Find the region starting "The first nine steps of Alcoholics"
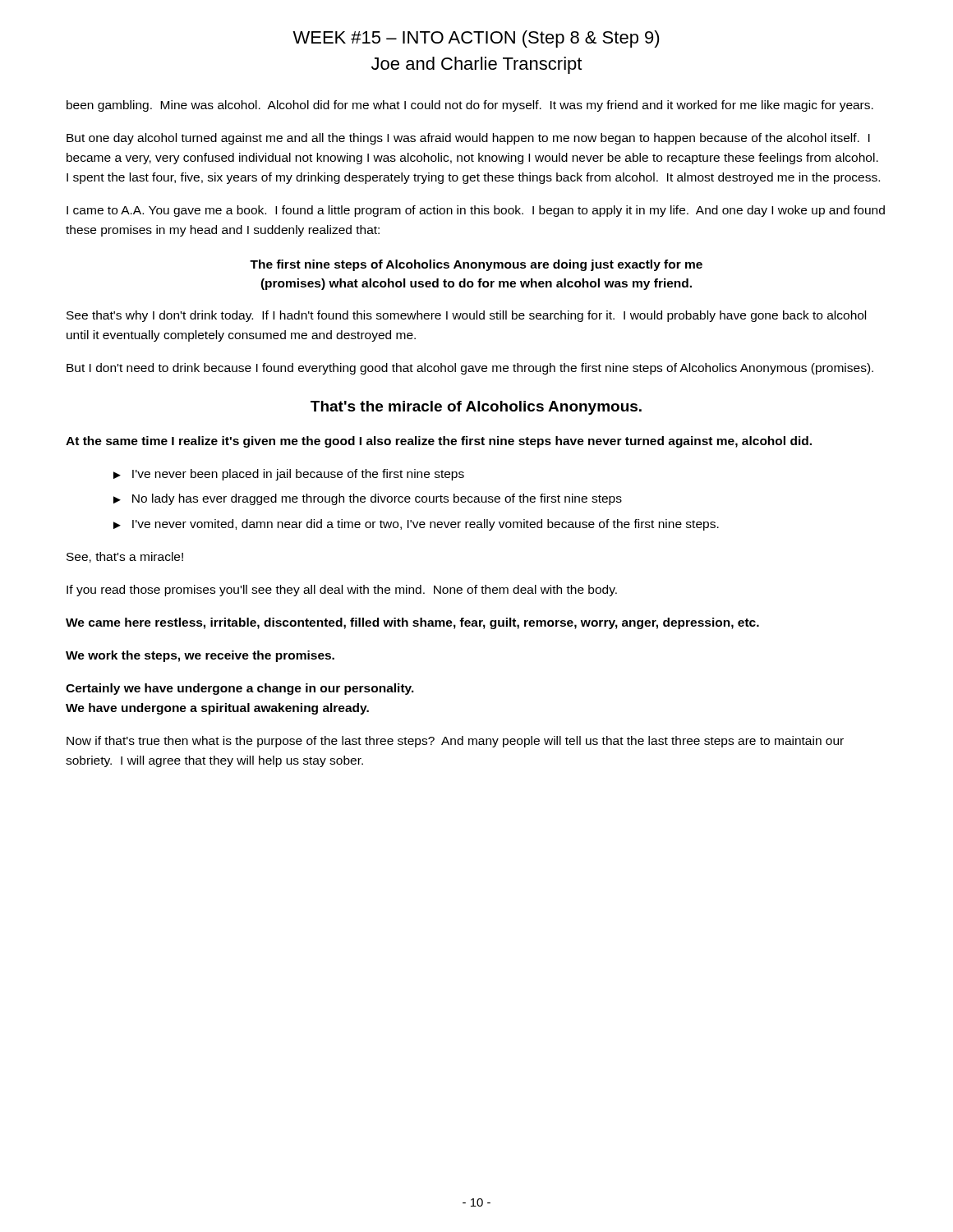Viewport: 953px width, 1232px height. pos(476,274)
